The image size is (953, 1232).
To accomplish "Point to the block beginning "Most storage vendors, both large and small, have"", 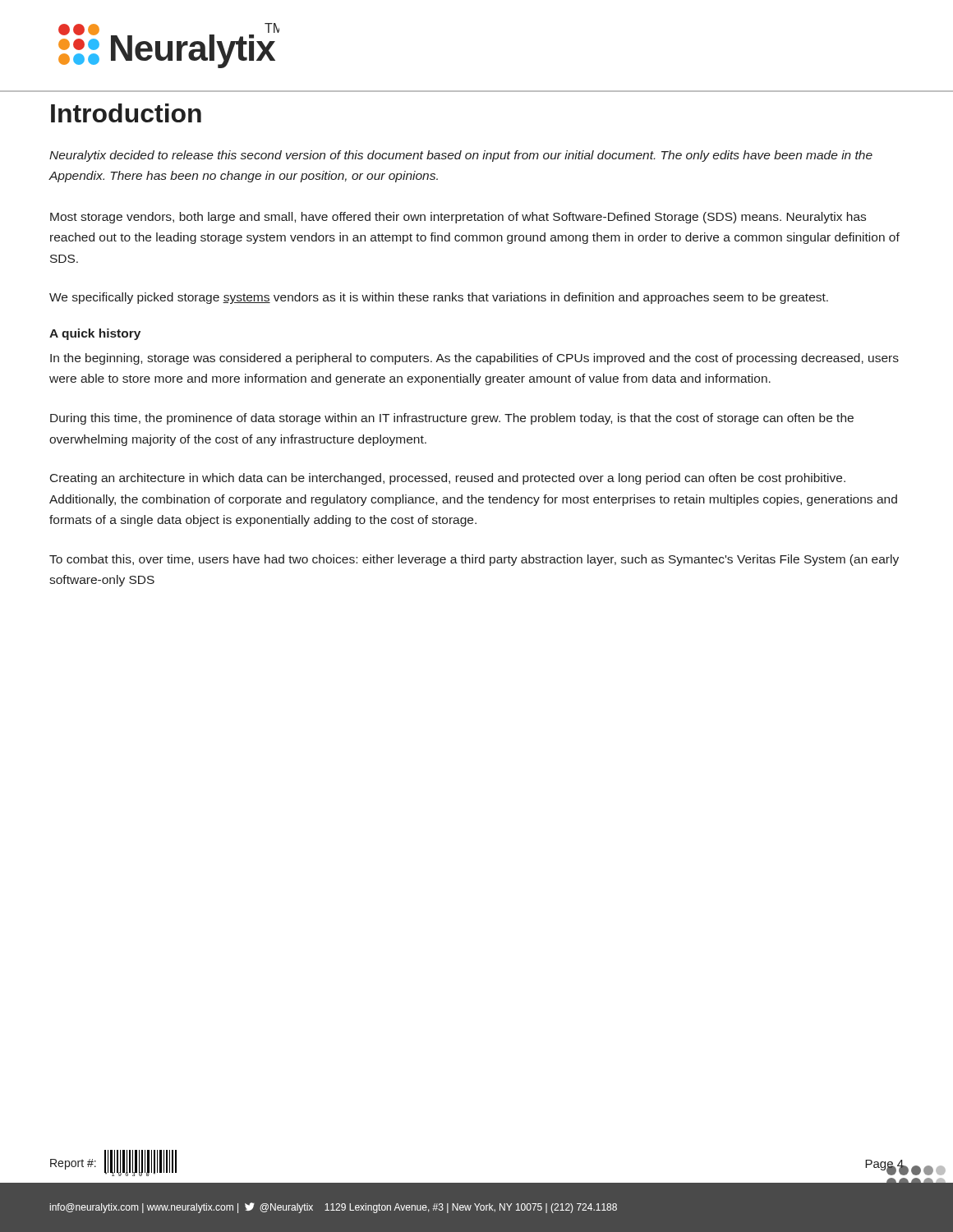I will point(474,237).
